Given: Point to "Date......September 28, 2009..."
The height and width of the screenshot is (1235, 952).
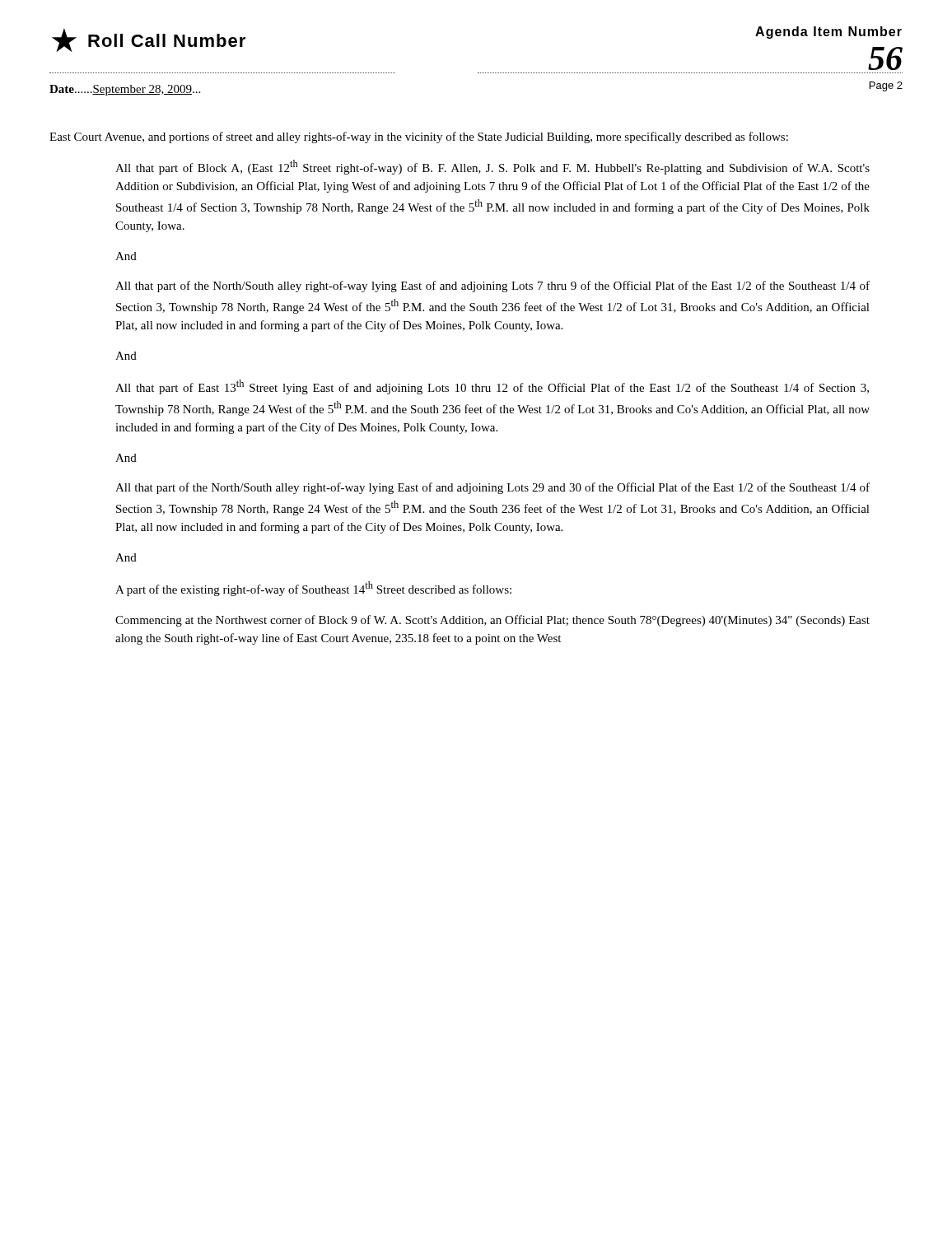Looking at the screenshot, I should [125, 89].
